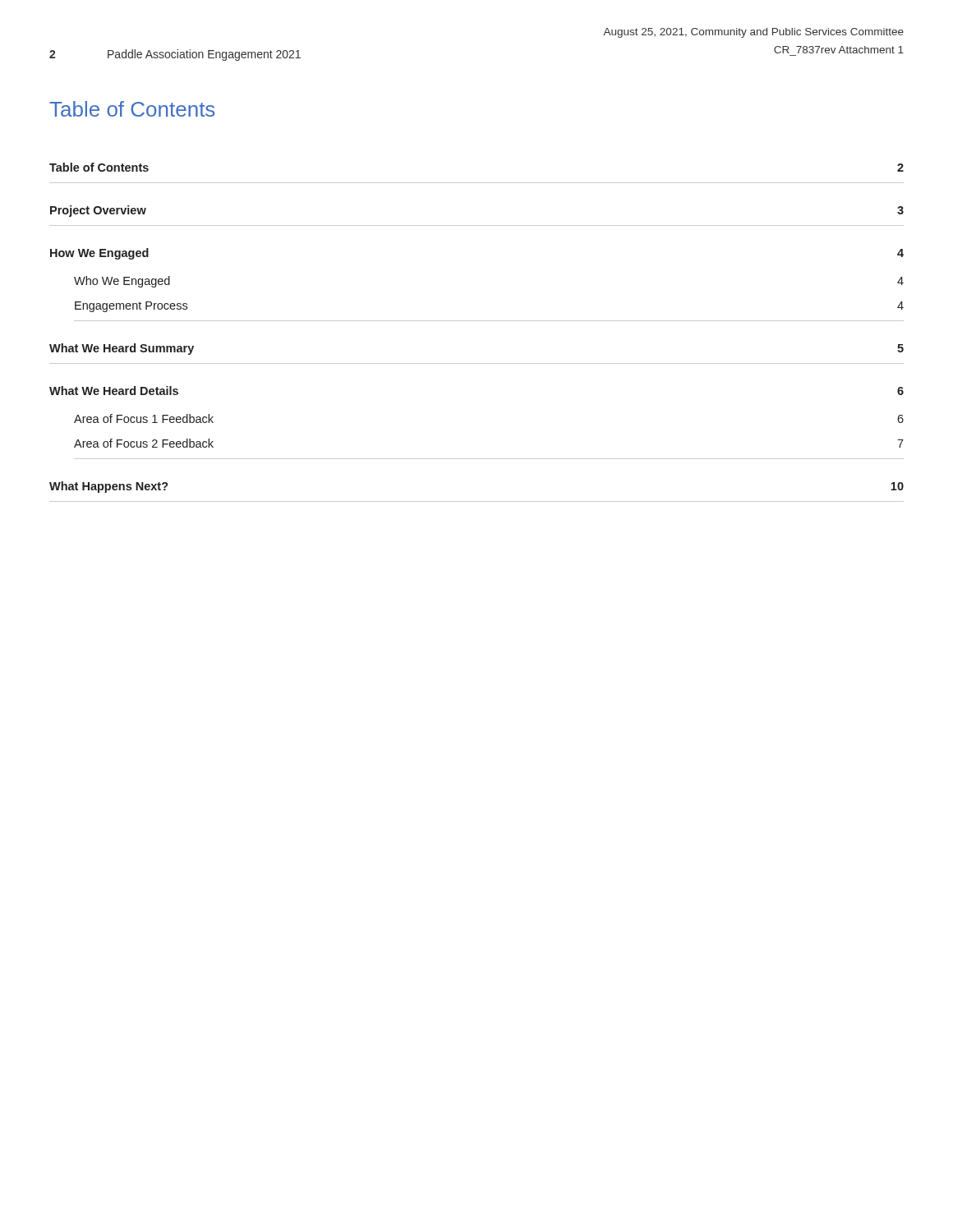Image resolution: width=953 pixels, height=1232 pixels.
Task: Select the region starting "Who We Engaged 4"
Action: pyautogui.click(x=127, y=281)
